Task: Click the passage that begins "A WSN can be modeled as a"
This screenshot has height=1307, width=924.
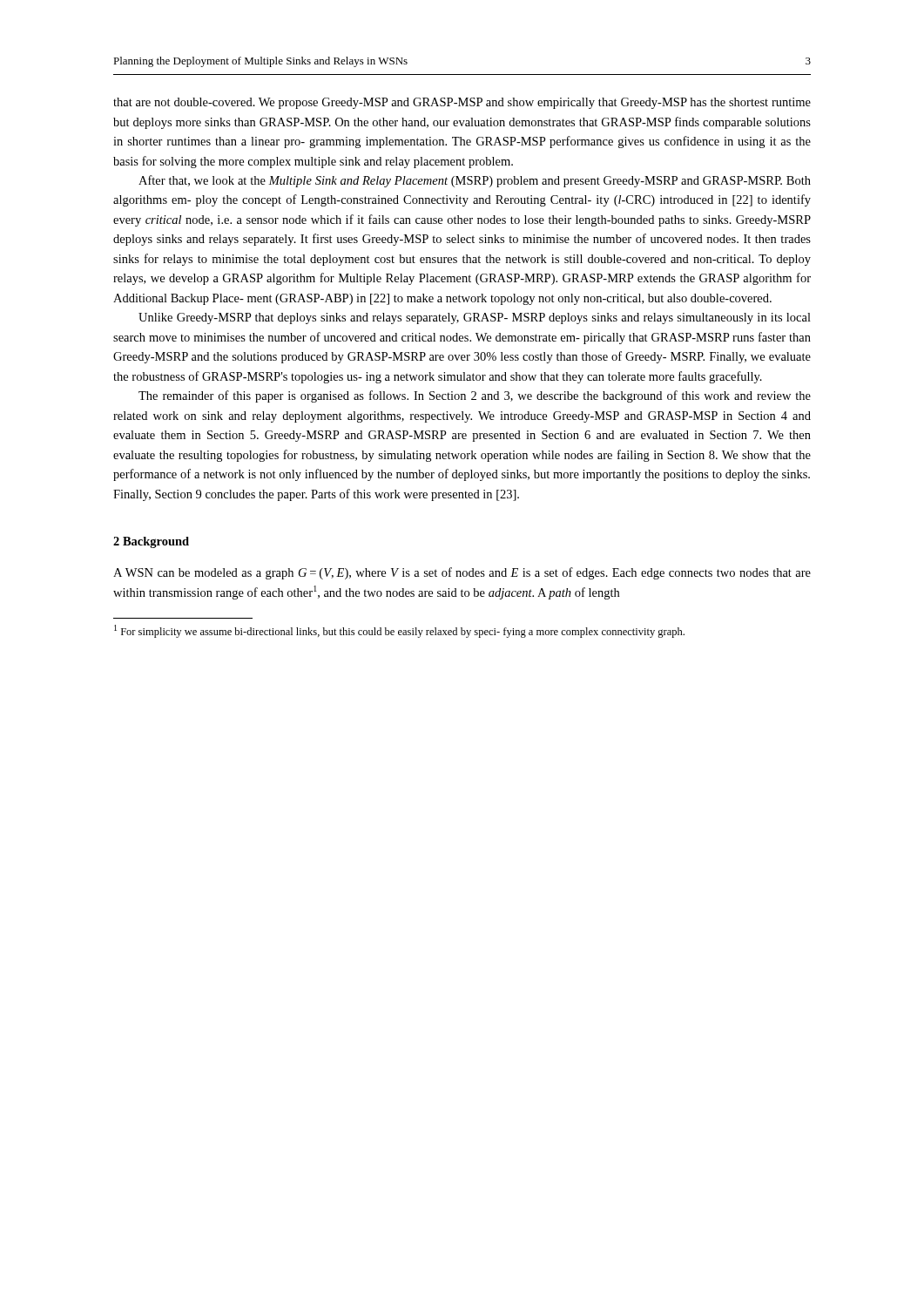Action: [x=462, y=583]
